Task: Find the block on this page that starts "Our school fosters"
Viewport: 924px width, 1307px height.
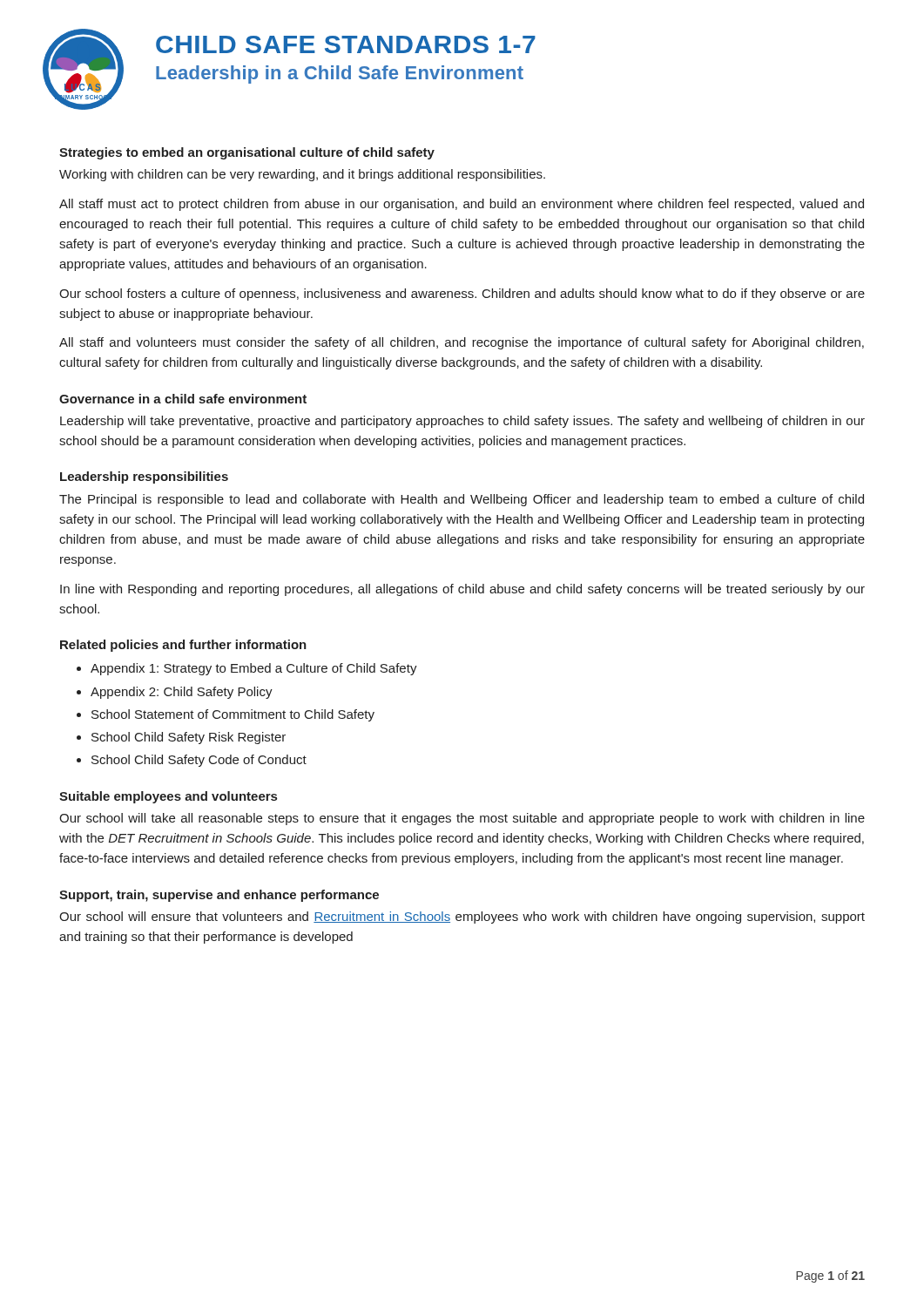Action: click(462, 303)
